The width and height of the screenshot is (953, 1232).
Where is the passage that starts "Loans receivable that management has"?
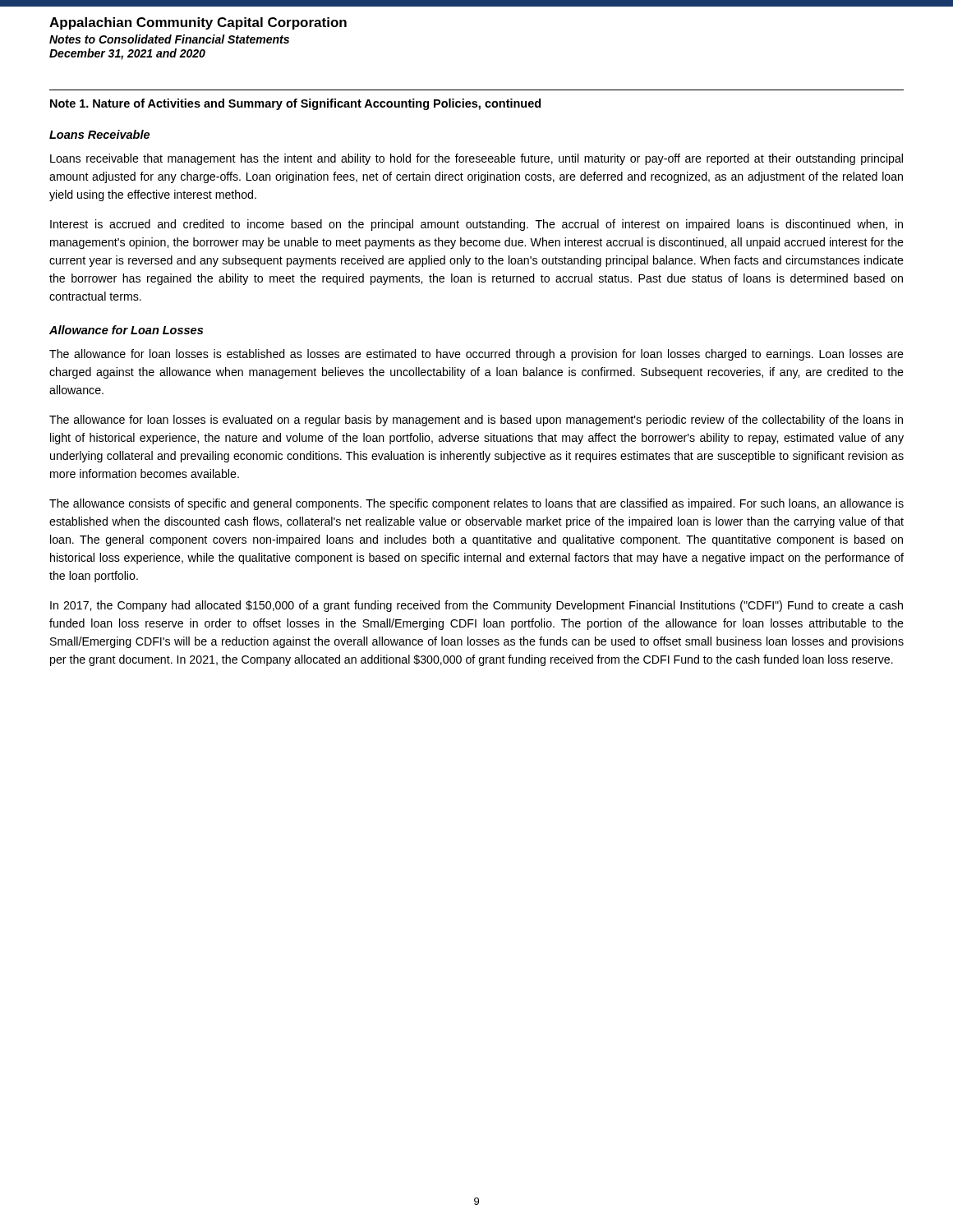(476, 177)
